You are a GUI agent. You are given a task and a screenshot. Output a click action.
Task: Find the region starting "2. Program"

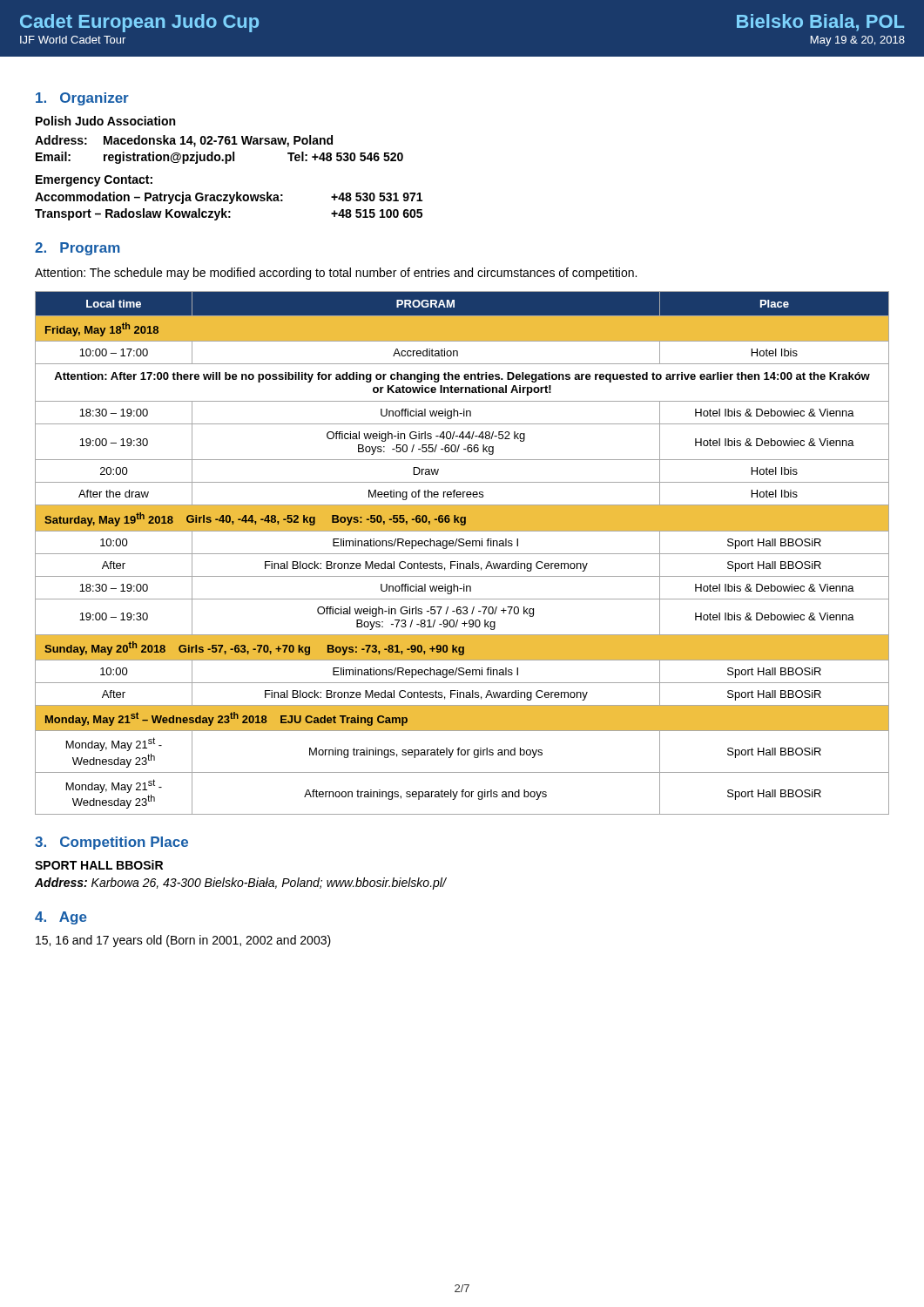point(78,248)
